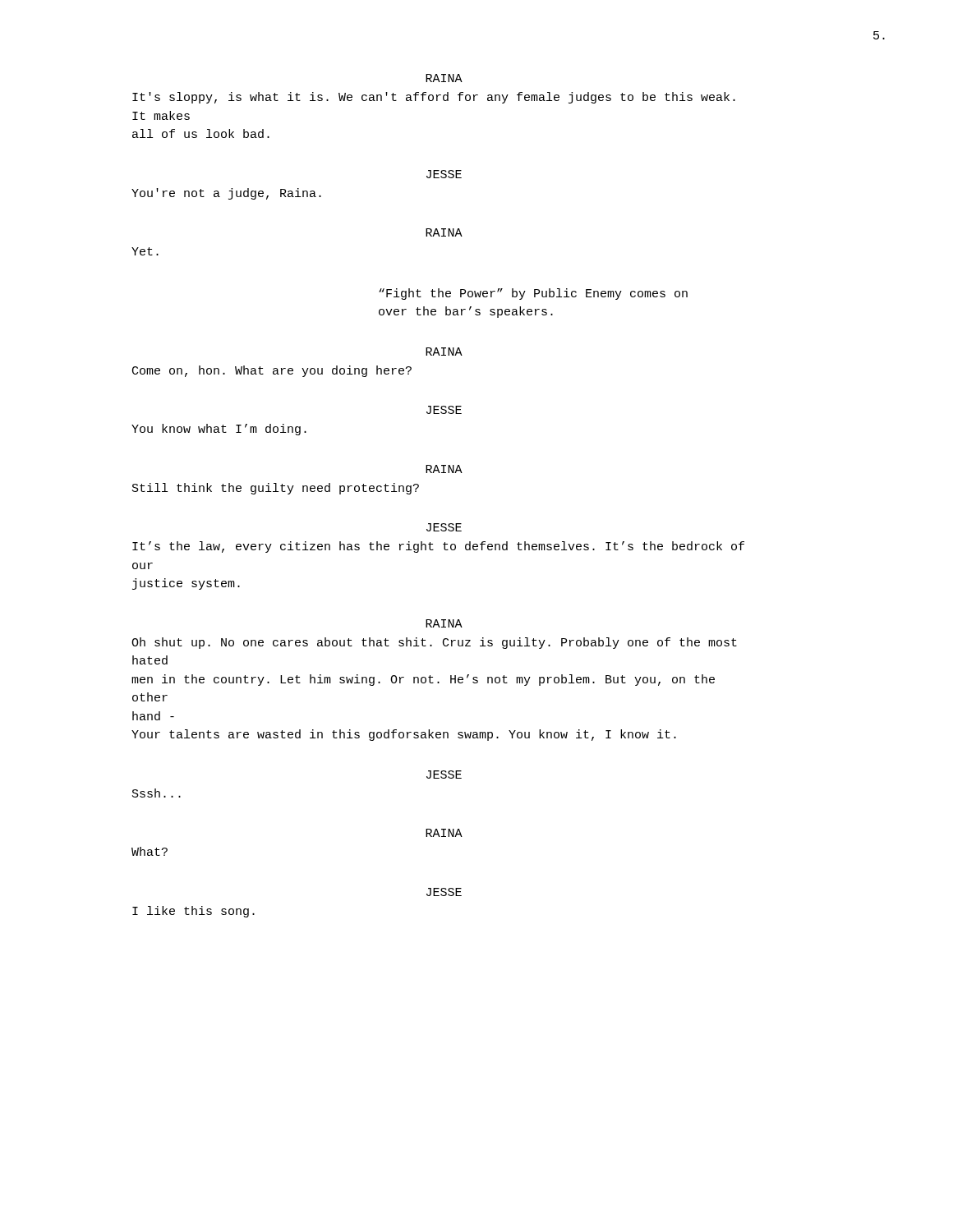Point to the block beginning "I like this"

[194, 912]
